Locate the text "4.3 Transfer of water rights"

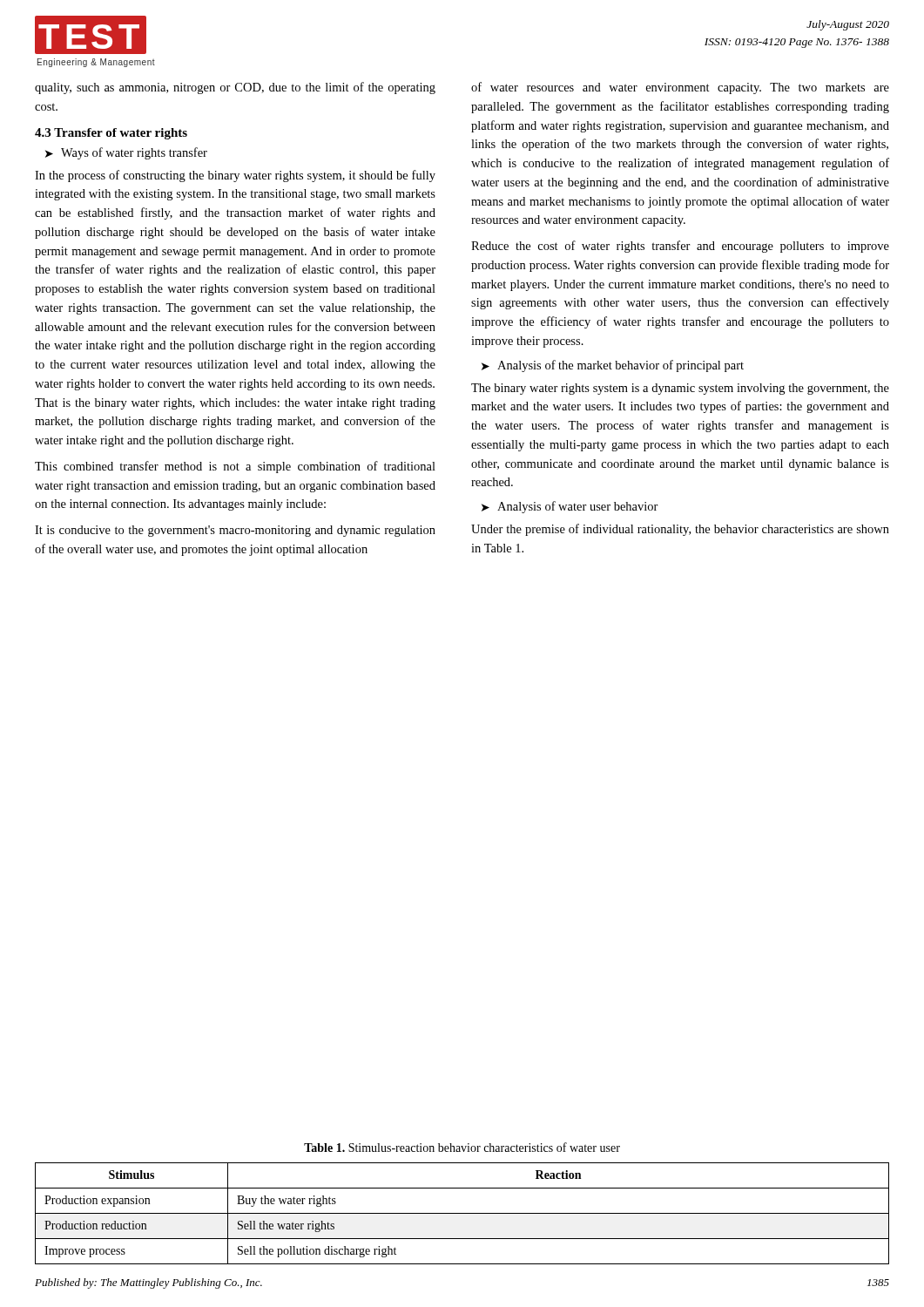pyautogui.click(x=111, y=132)
